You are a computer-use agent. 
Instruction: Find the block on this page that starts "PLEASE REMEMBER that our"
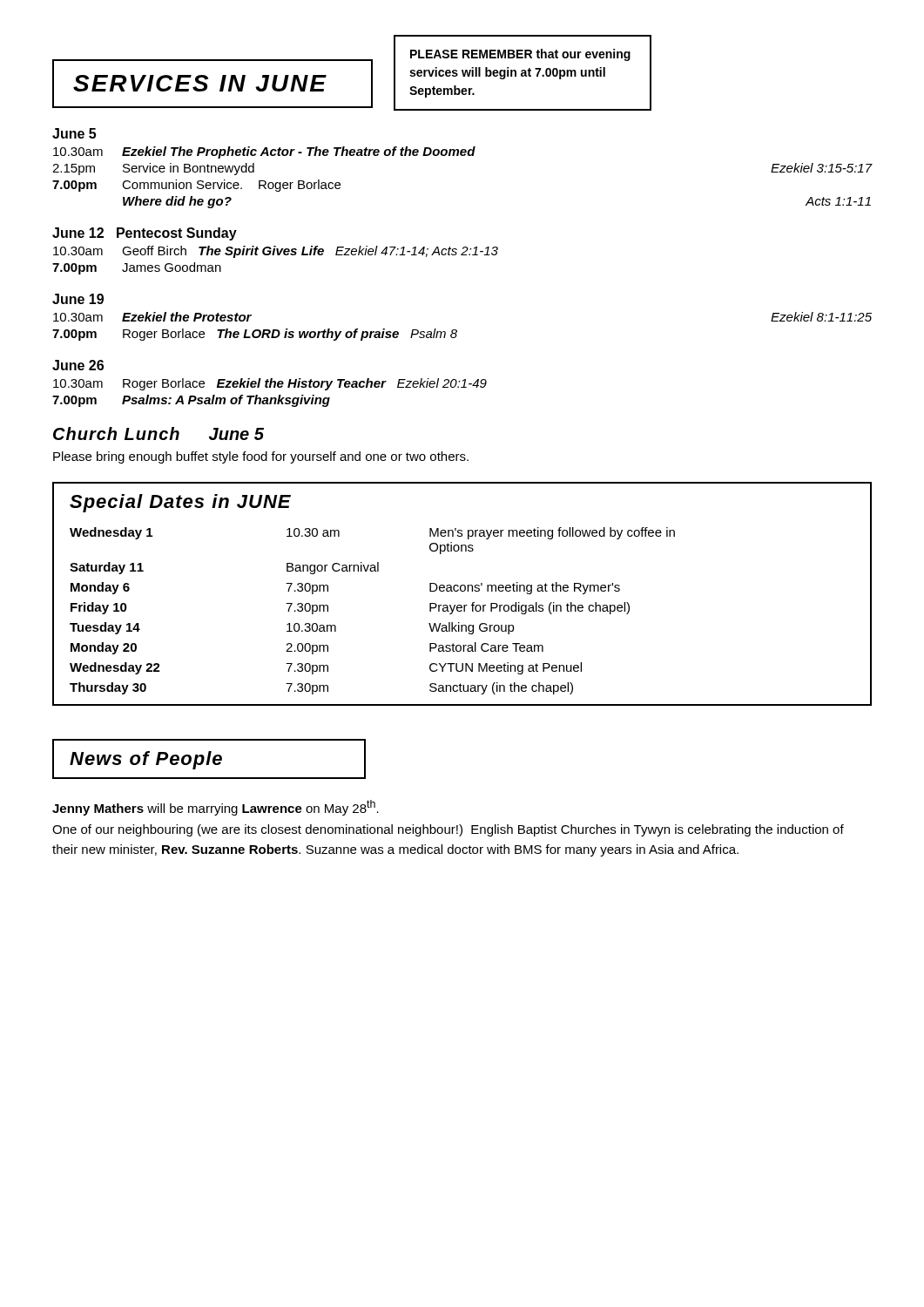[x=520, y=72]
